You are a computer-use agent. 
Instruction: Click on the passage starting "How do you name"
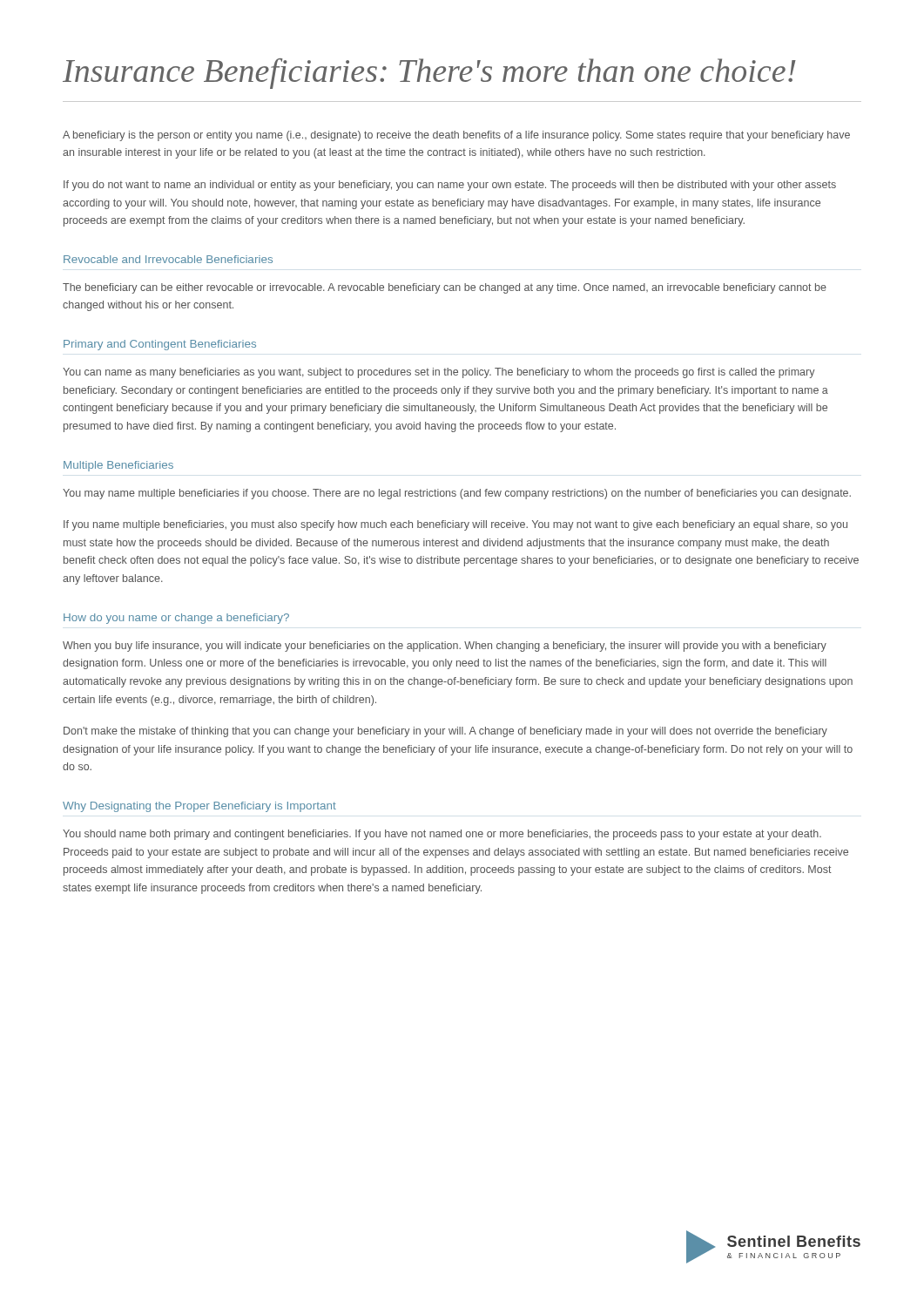176,617
